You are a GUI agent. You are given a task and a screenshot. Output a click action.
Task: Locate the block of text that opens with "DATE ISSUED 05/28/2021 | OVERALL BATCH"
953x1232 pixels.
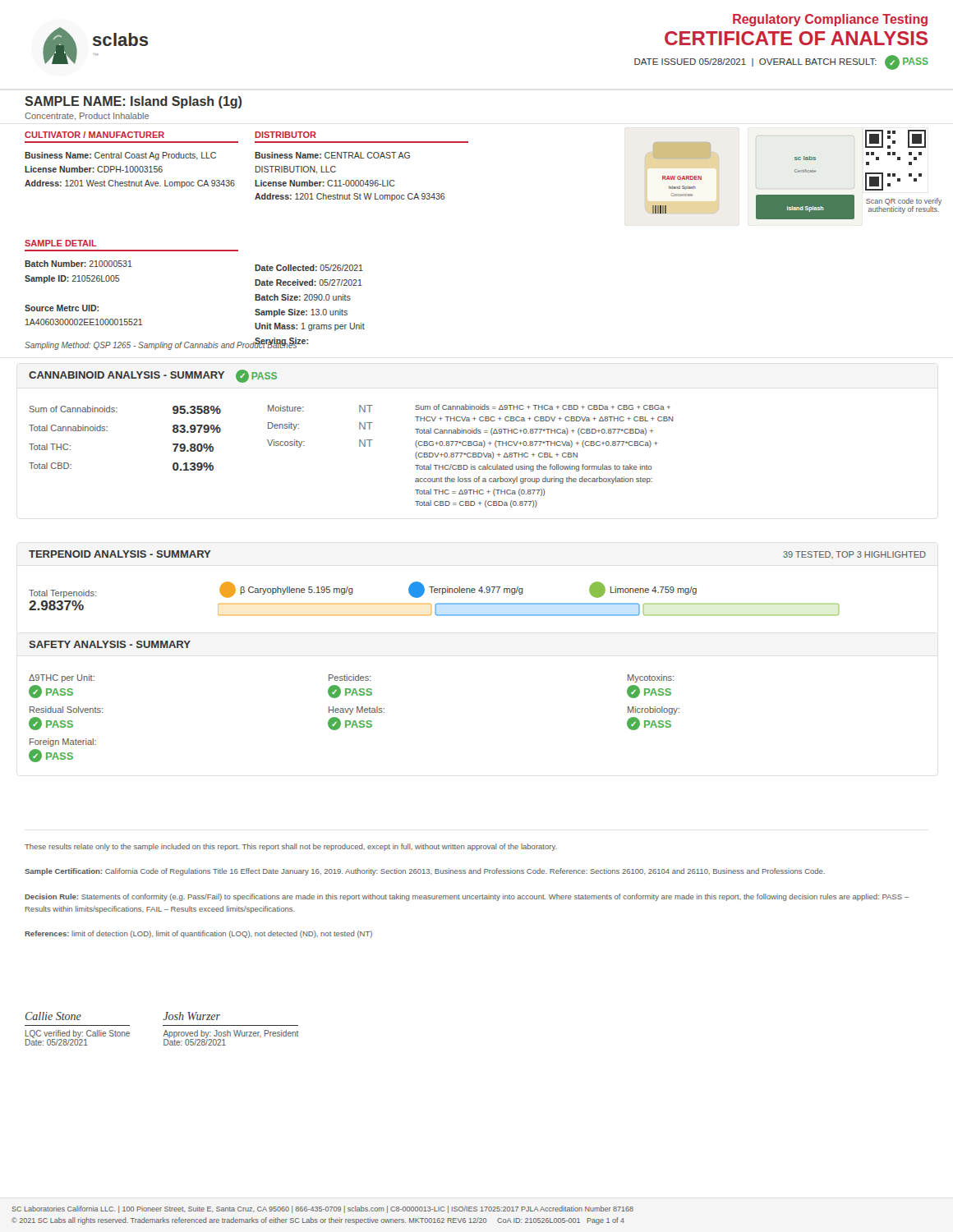781,62
